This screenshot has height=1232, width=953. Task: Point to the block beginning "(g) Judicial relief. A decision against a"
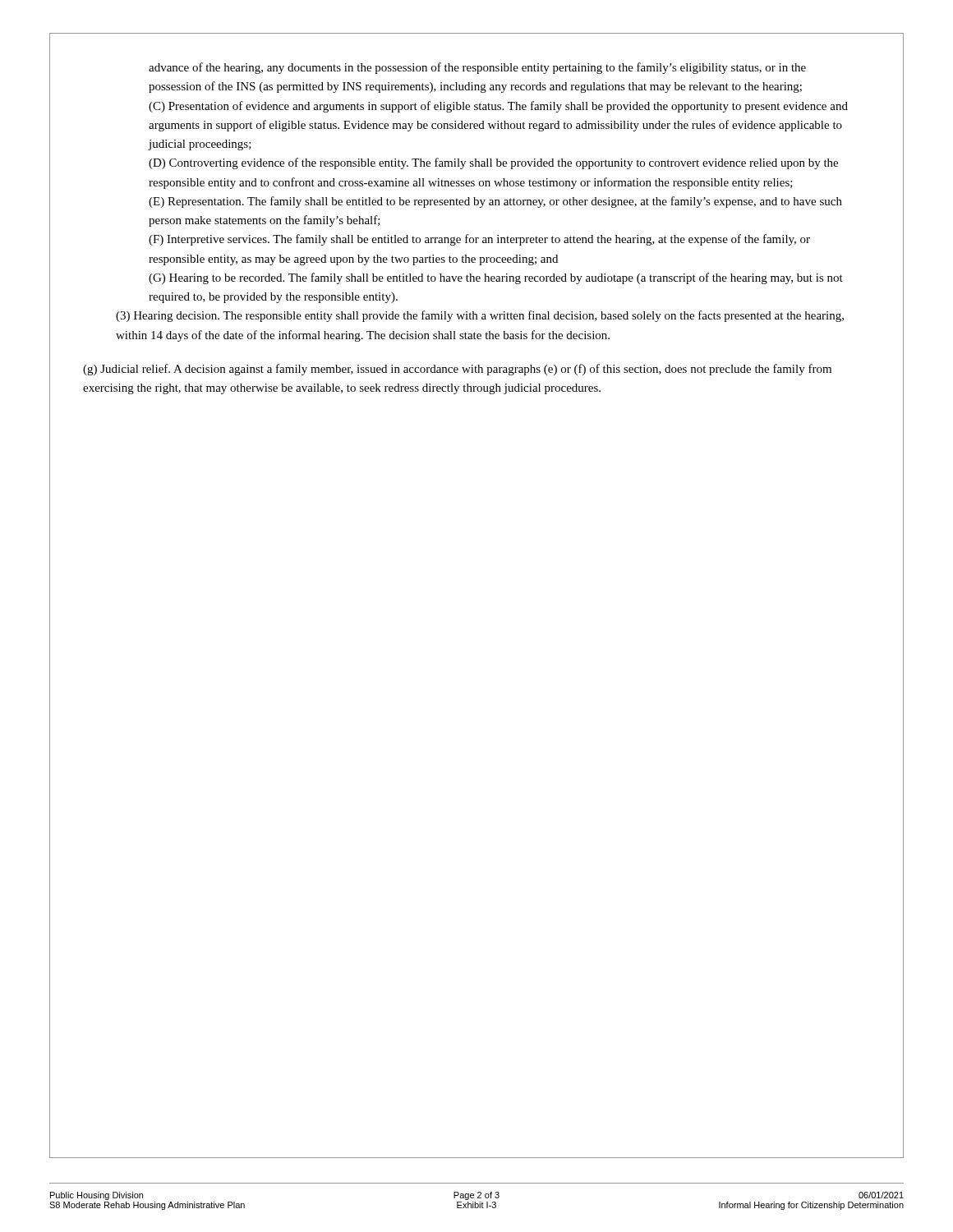pos(476,379)
